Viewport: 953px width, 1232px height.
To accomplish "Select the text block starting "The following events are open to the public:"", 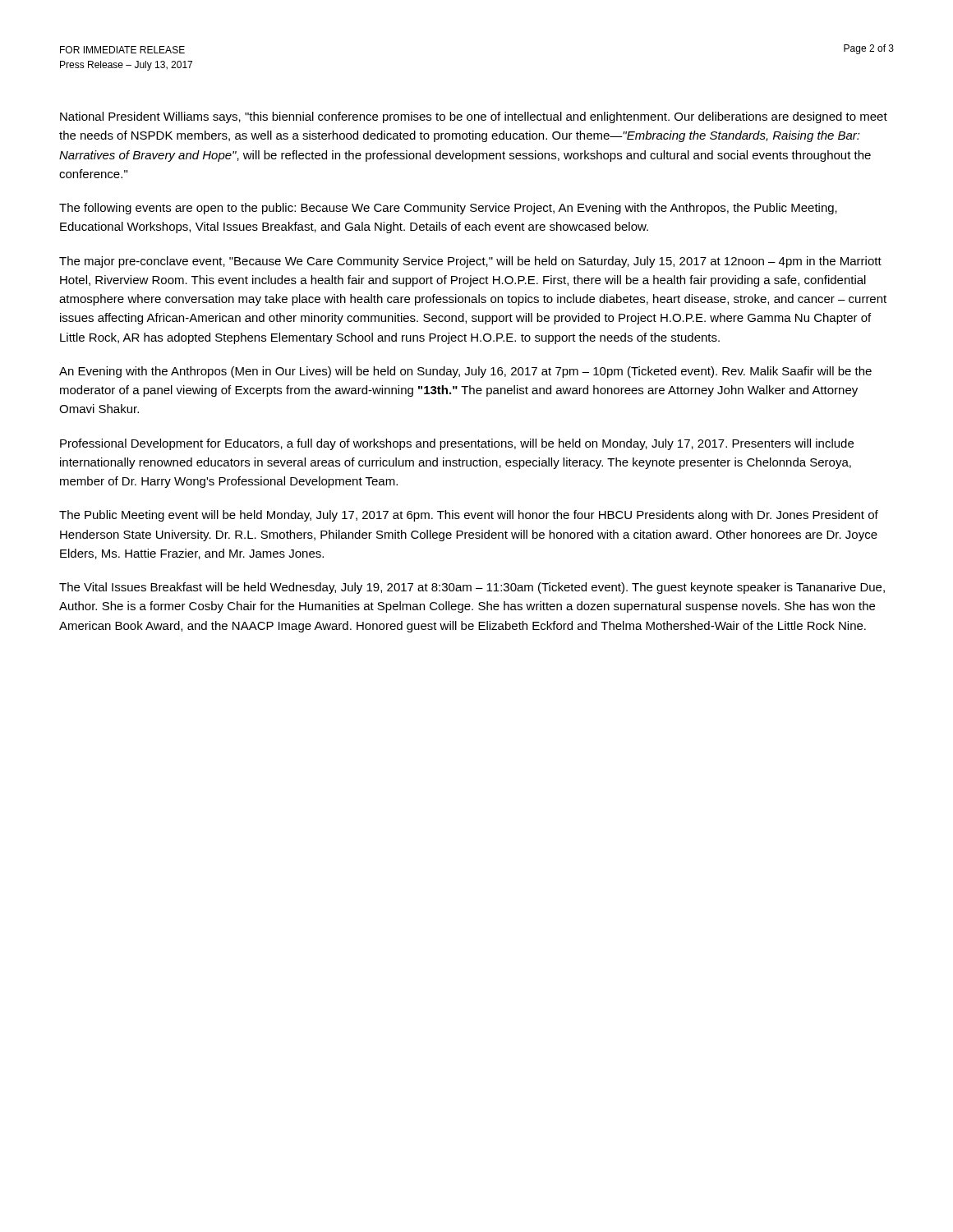I will click(448, 217).
